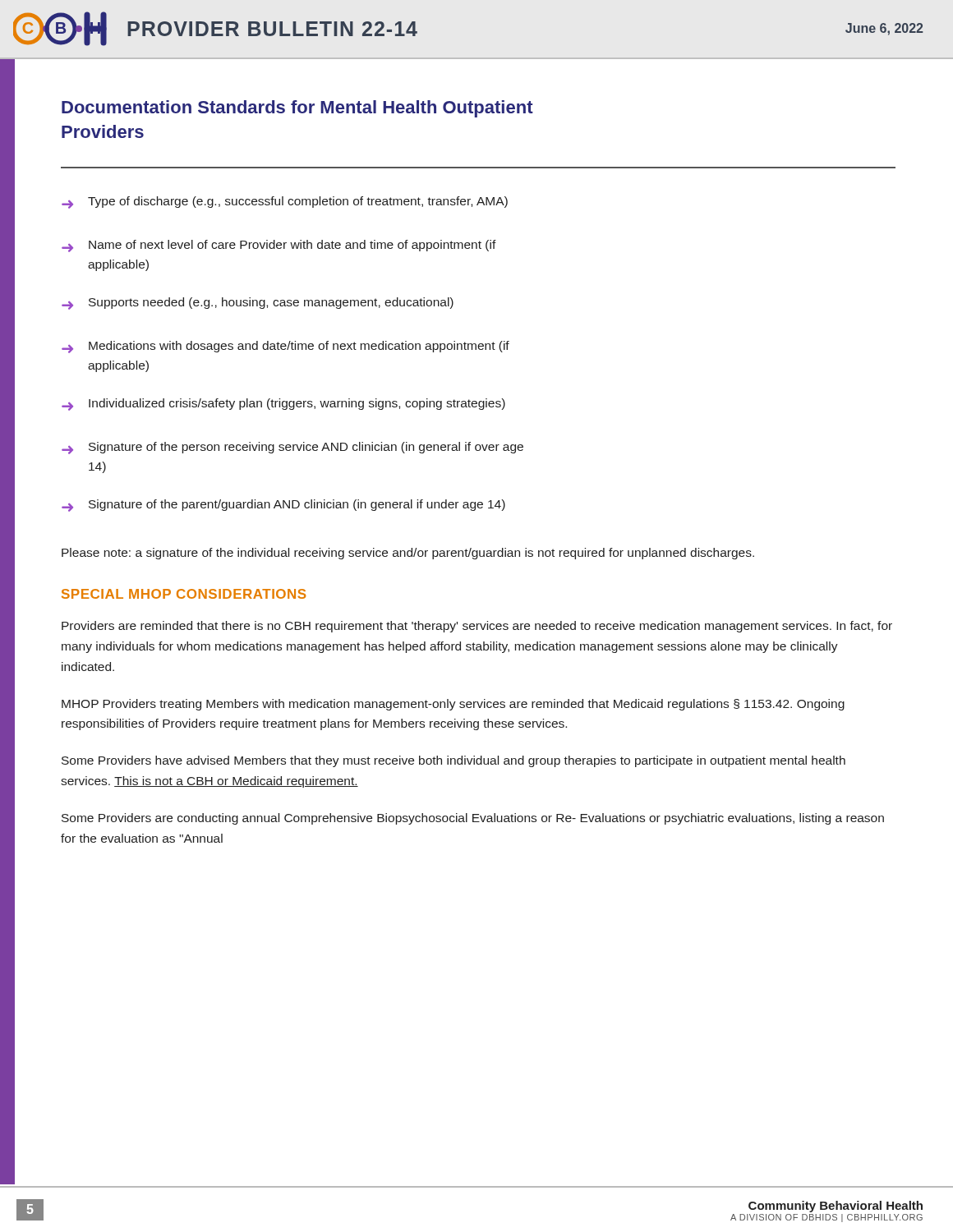Locate the text starting "➜ Supports needed (e.g., housing,"
953x1232 pixels.
(257, 305)
